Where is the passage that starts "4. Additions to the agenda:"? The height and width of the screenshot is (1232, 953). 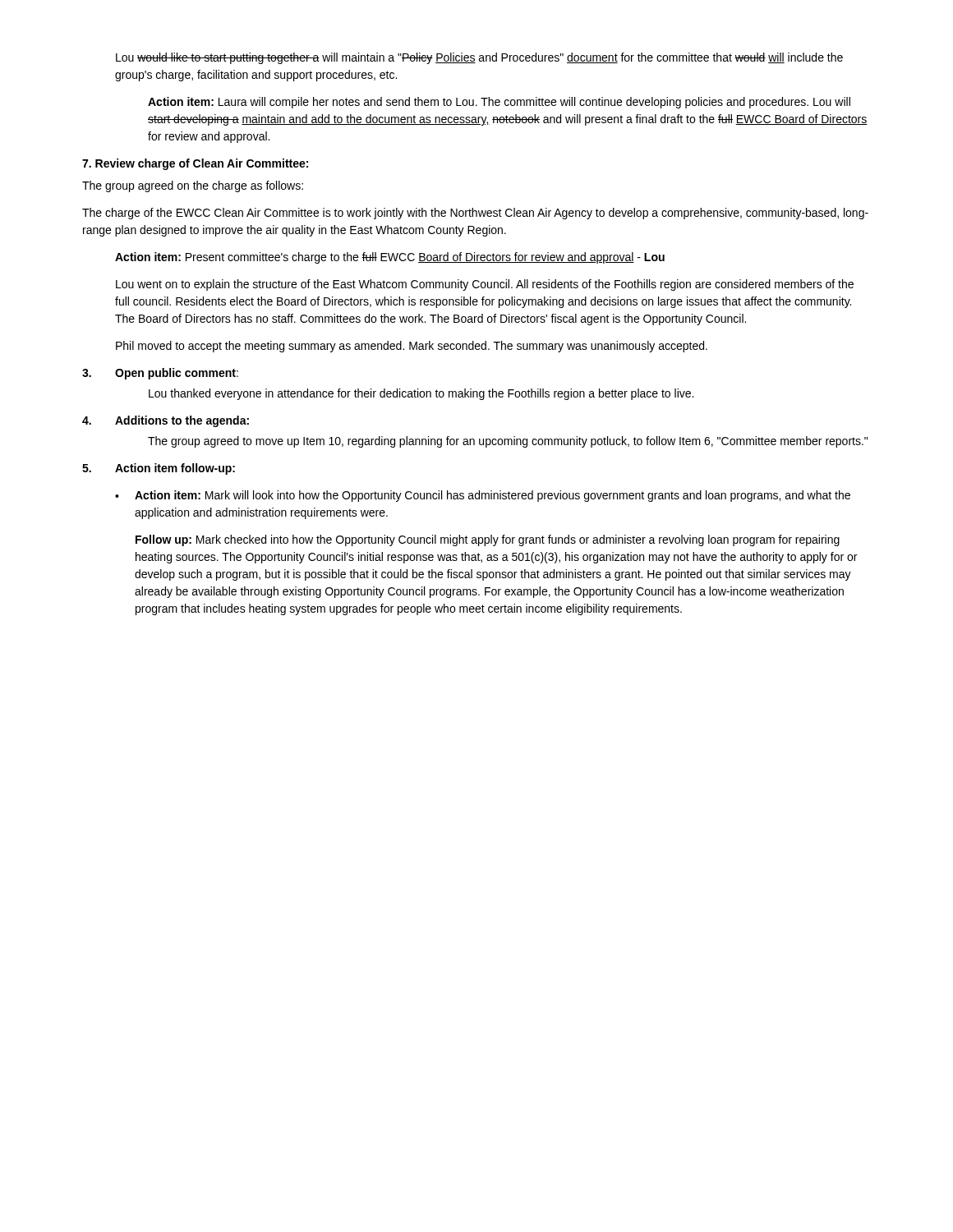476,431
